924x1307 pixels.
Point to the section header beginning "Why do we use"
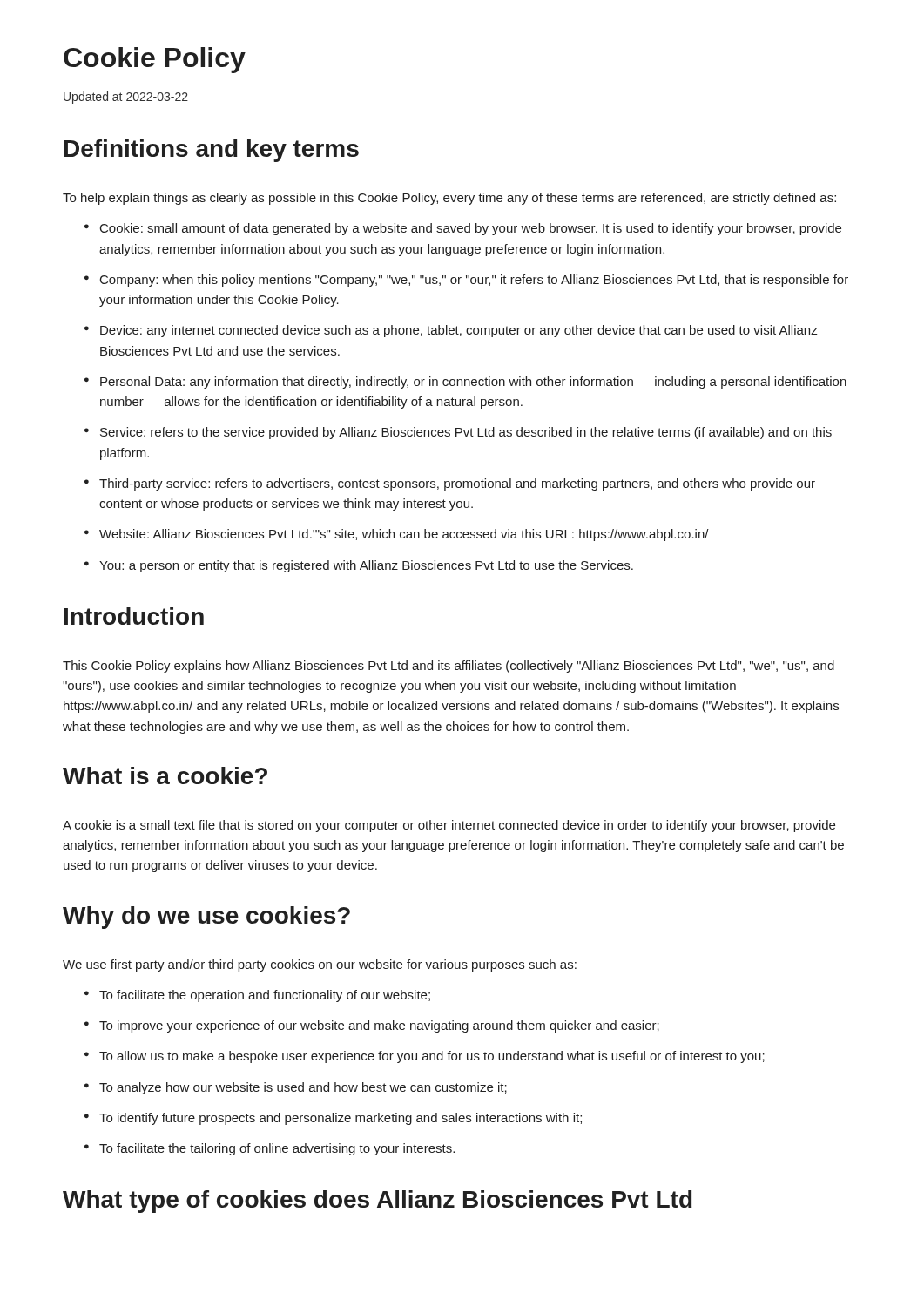tap(206, 918)
